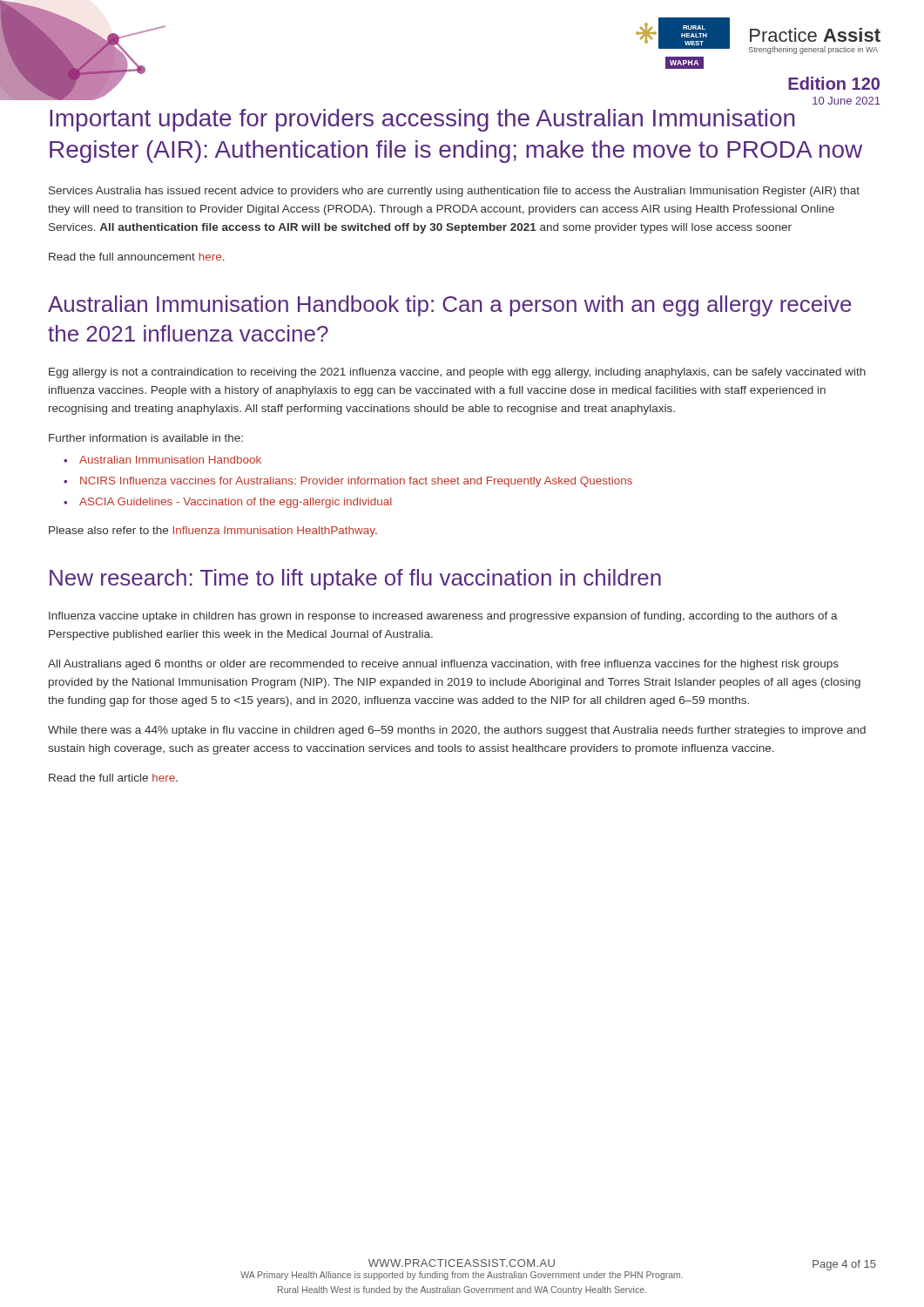Navigate to the text block starting "While there was a 44%"

pyautogui.click(x=457, y=739)
